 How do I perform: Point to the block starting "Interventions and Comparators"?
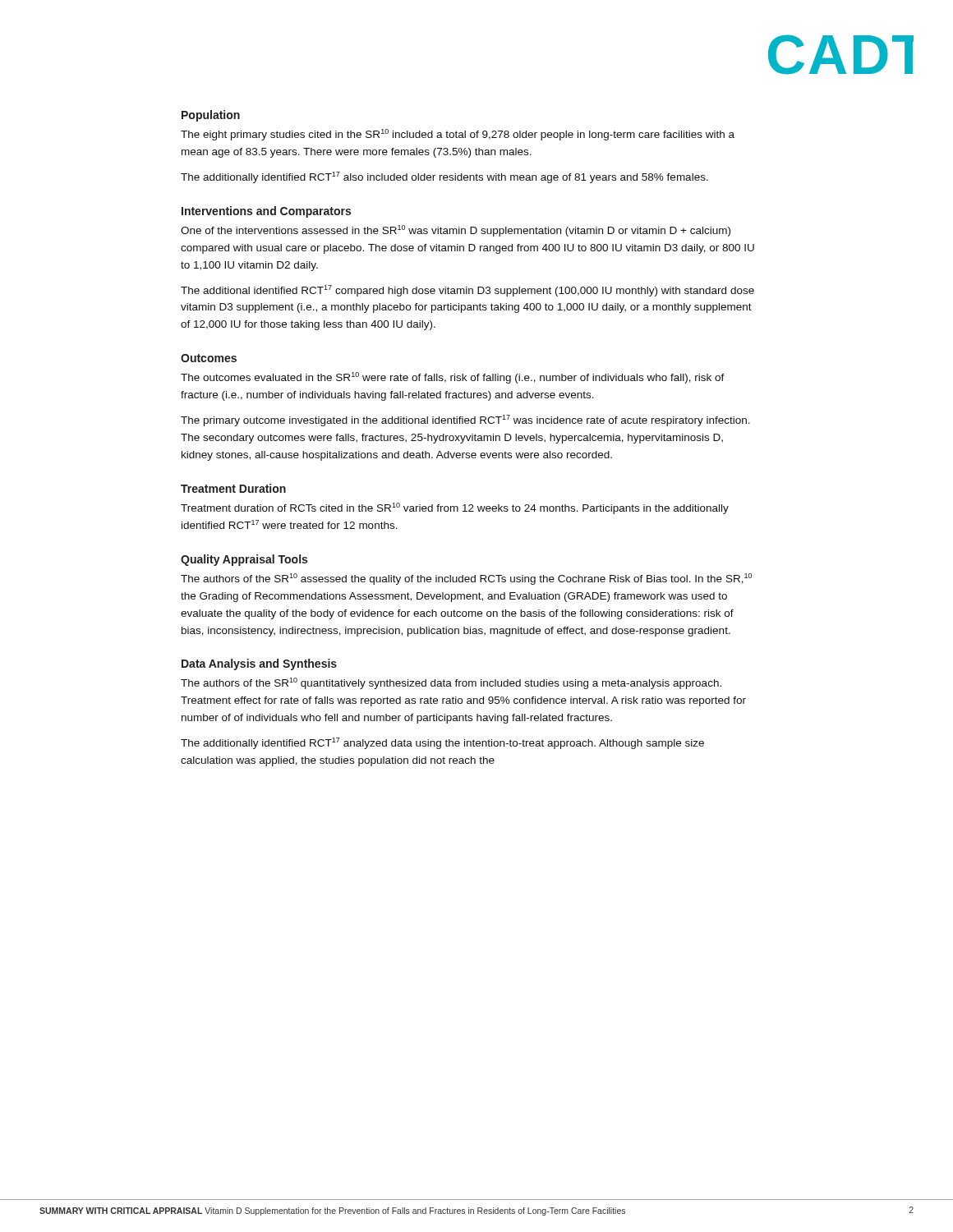(x=266, y=211)
